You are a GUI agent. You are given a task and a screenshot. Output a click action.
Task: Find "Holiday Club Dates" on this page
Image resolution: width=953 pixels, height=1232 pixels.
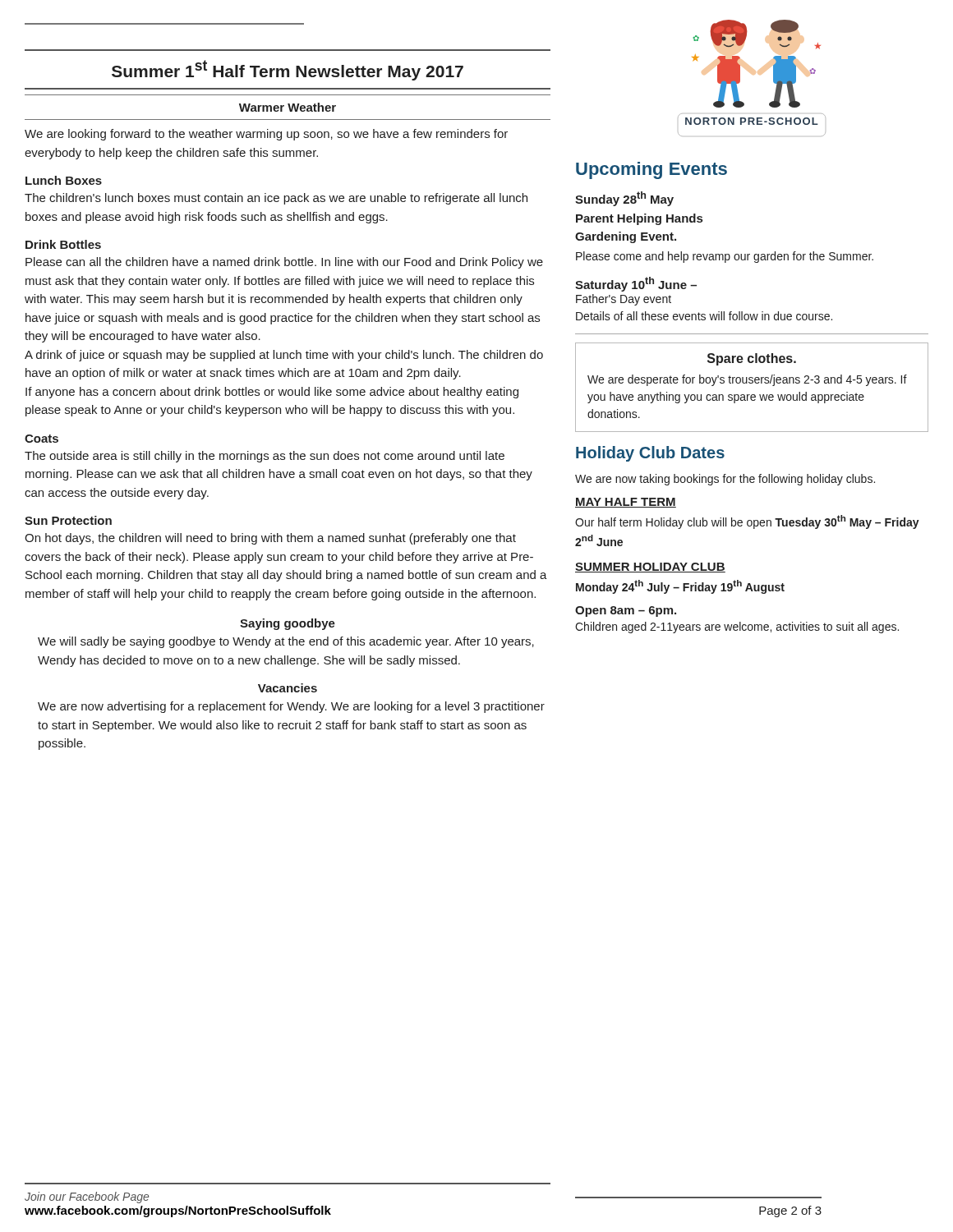pos(650,453)
